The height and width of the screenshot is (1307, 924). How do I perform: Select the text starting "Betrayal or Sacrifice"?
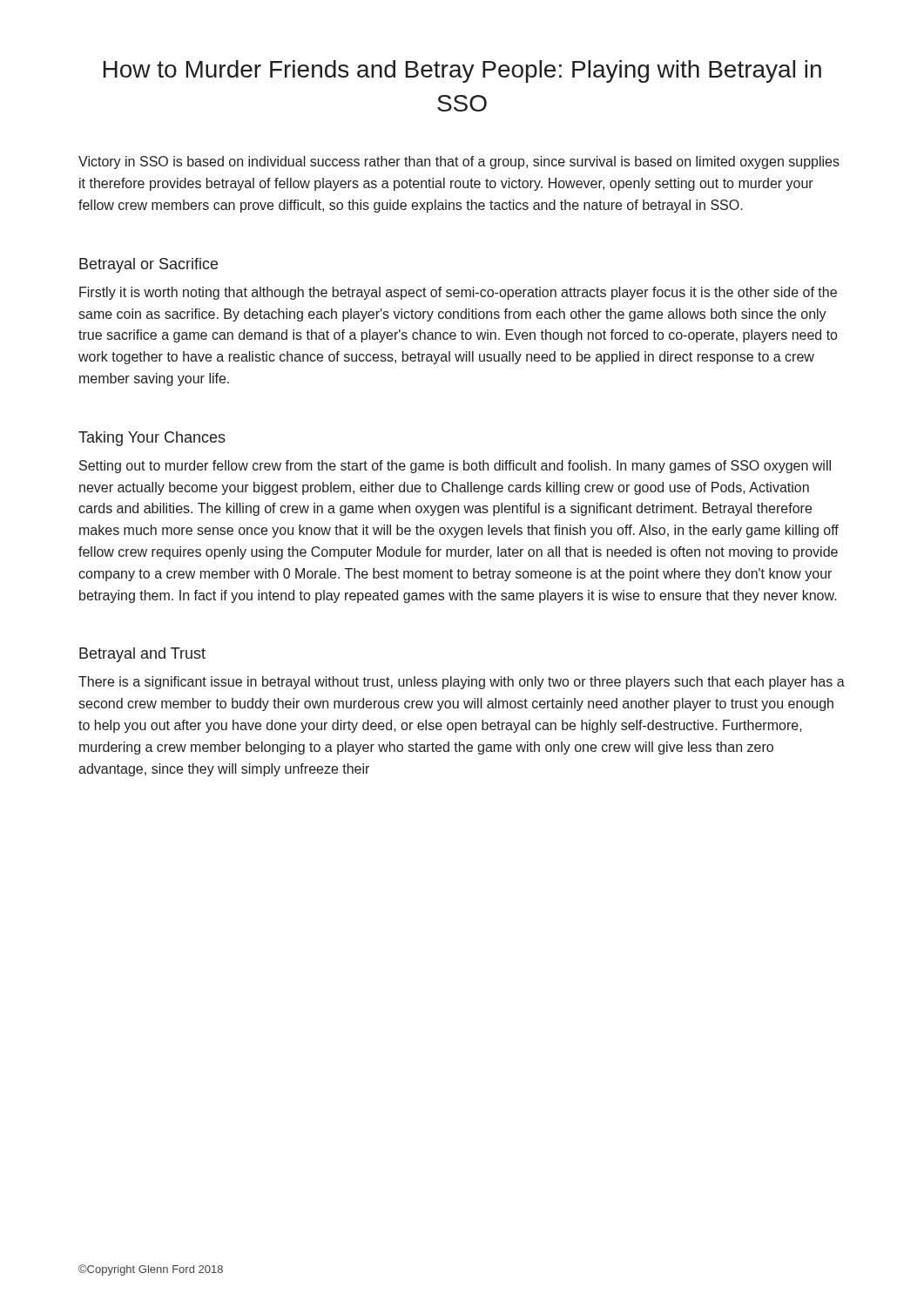tap(148, 264)
